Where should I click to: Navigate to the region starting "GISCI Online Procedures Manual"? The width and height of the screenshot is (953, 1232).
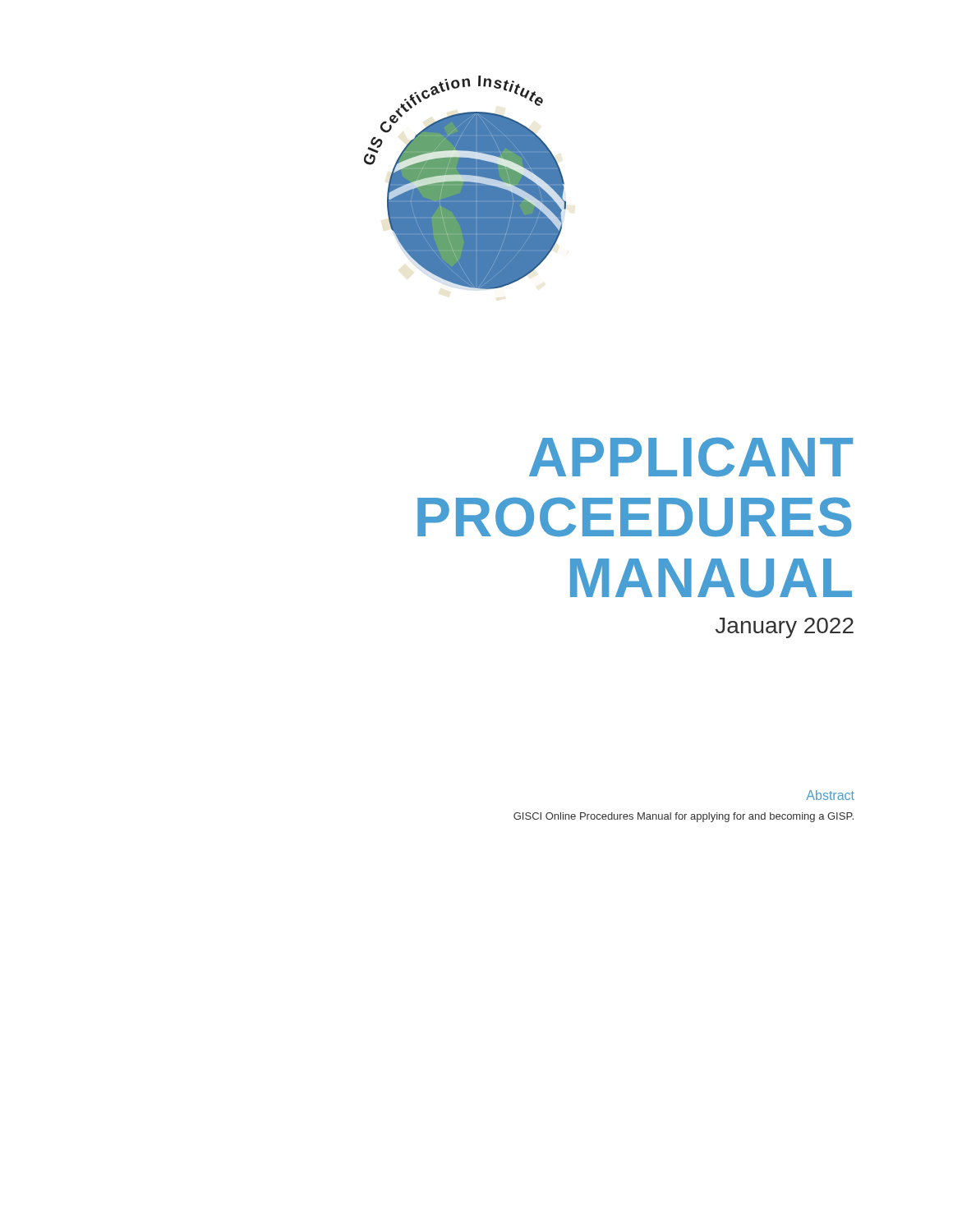click(641, 816)
